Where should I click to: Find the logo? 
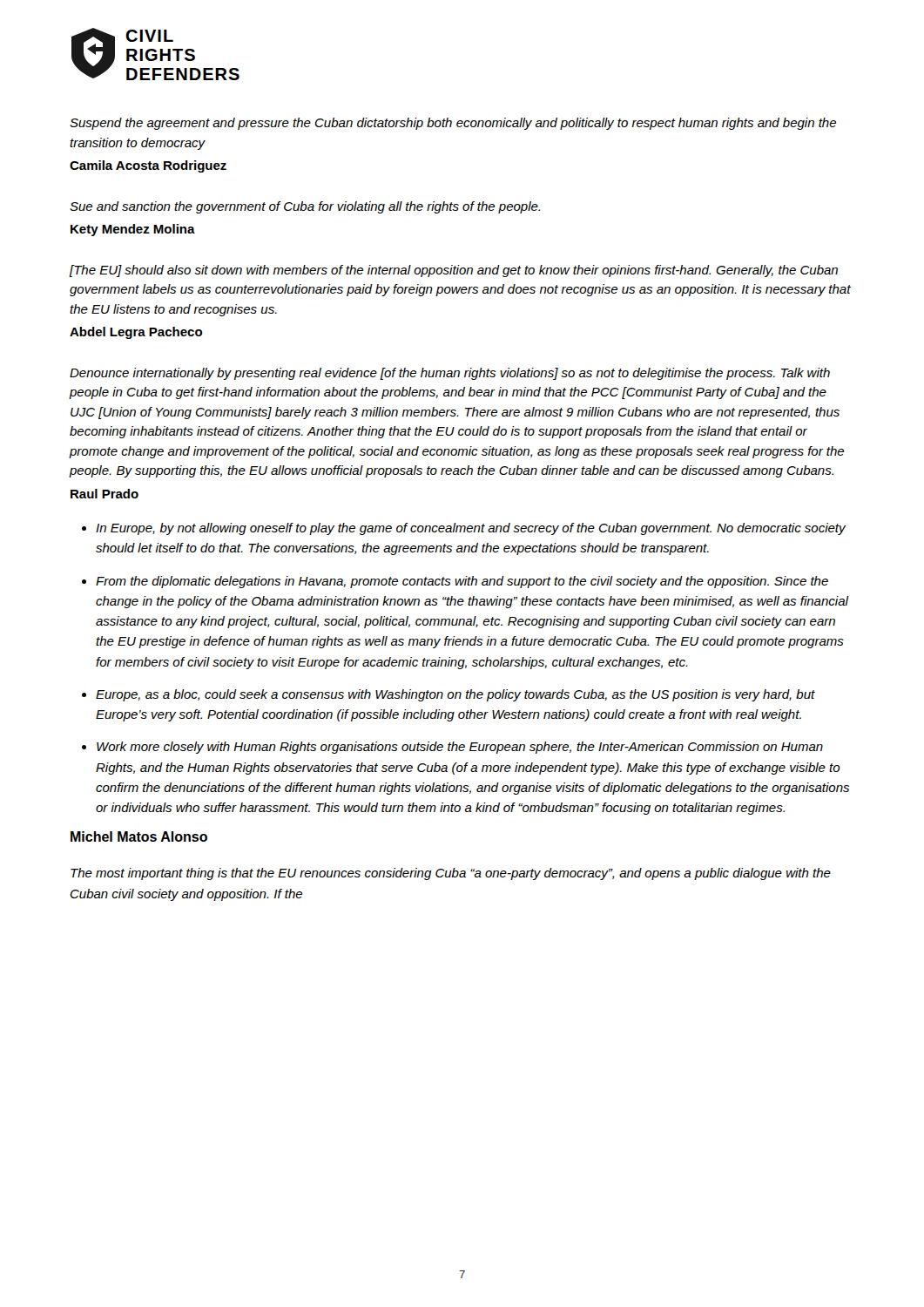pos(155,55)
